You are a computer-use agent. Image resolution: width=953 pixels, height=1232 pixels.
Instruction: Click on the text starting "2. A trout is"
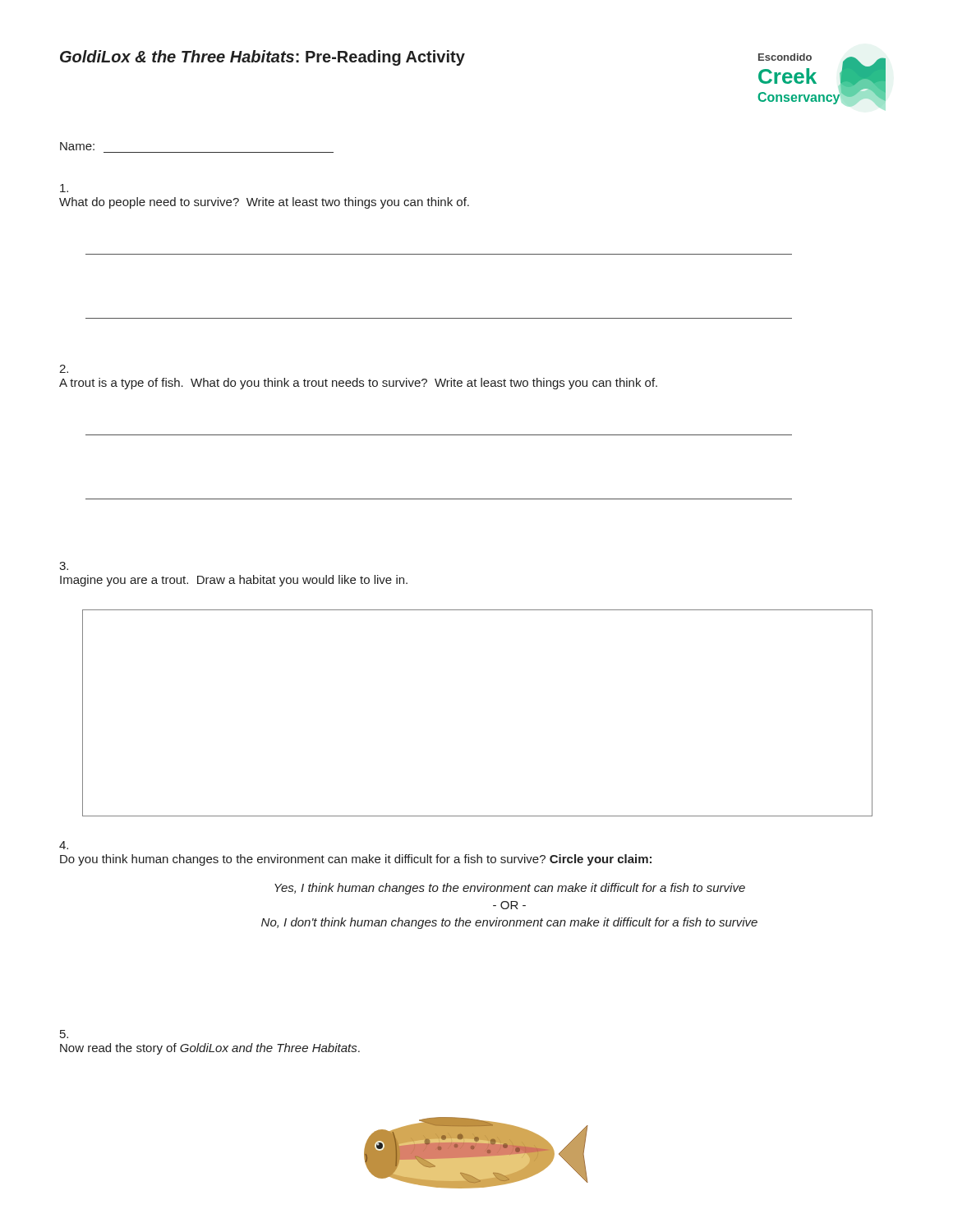click(463, 430)
